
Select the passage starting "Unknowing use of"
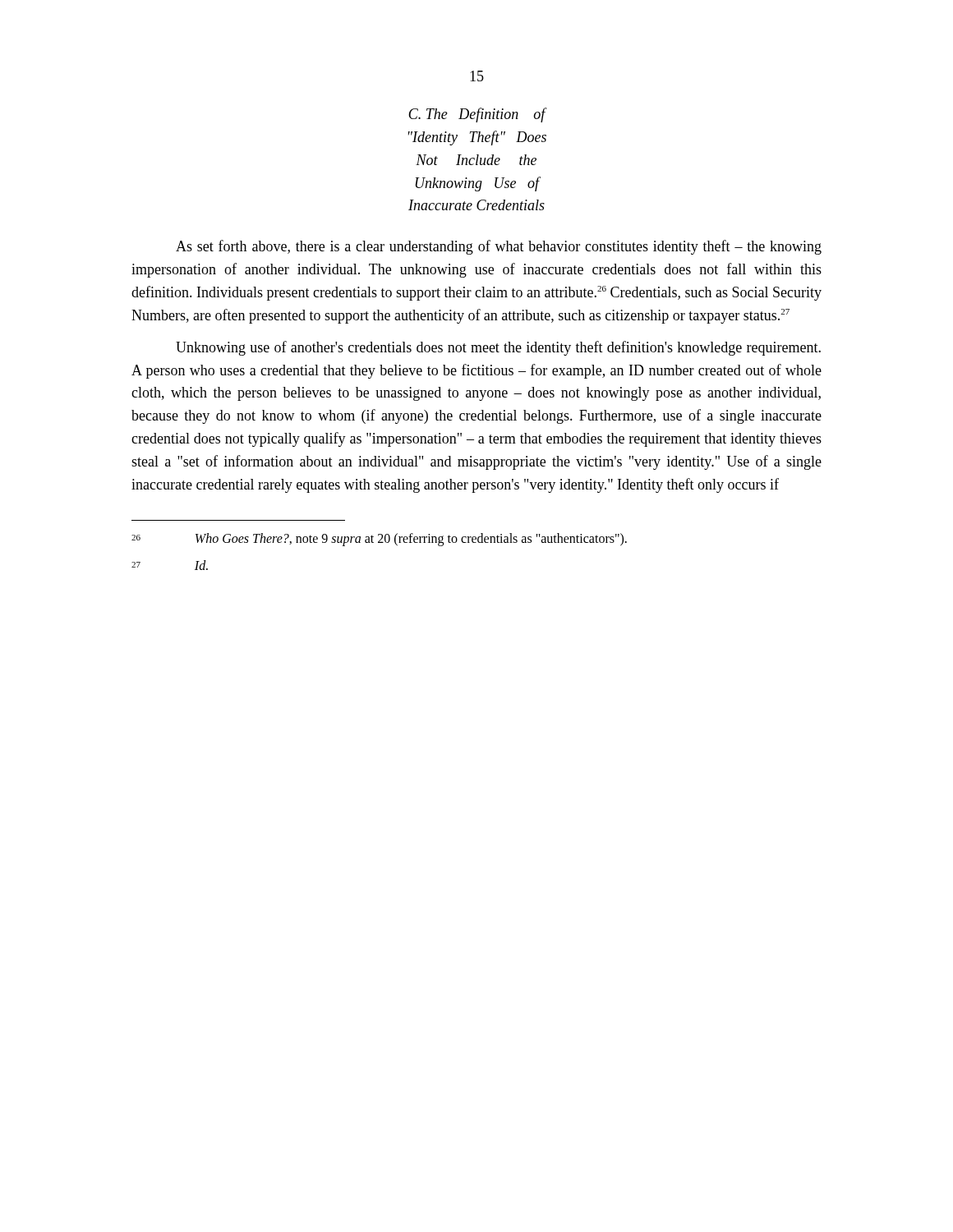point(476,416)
